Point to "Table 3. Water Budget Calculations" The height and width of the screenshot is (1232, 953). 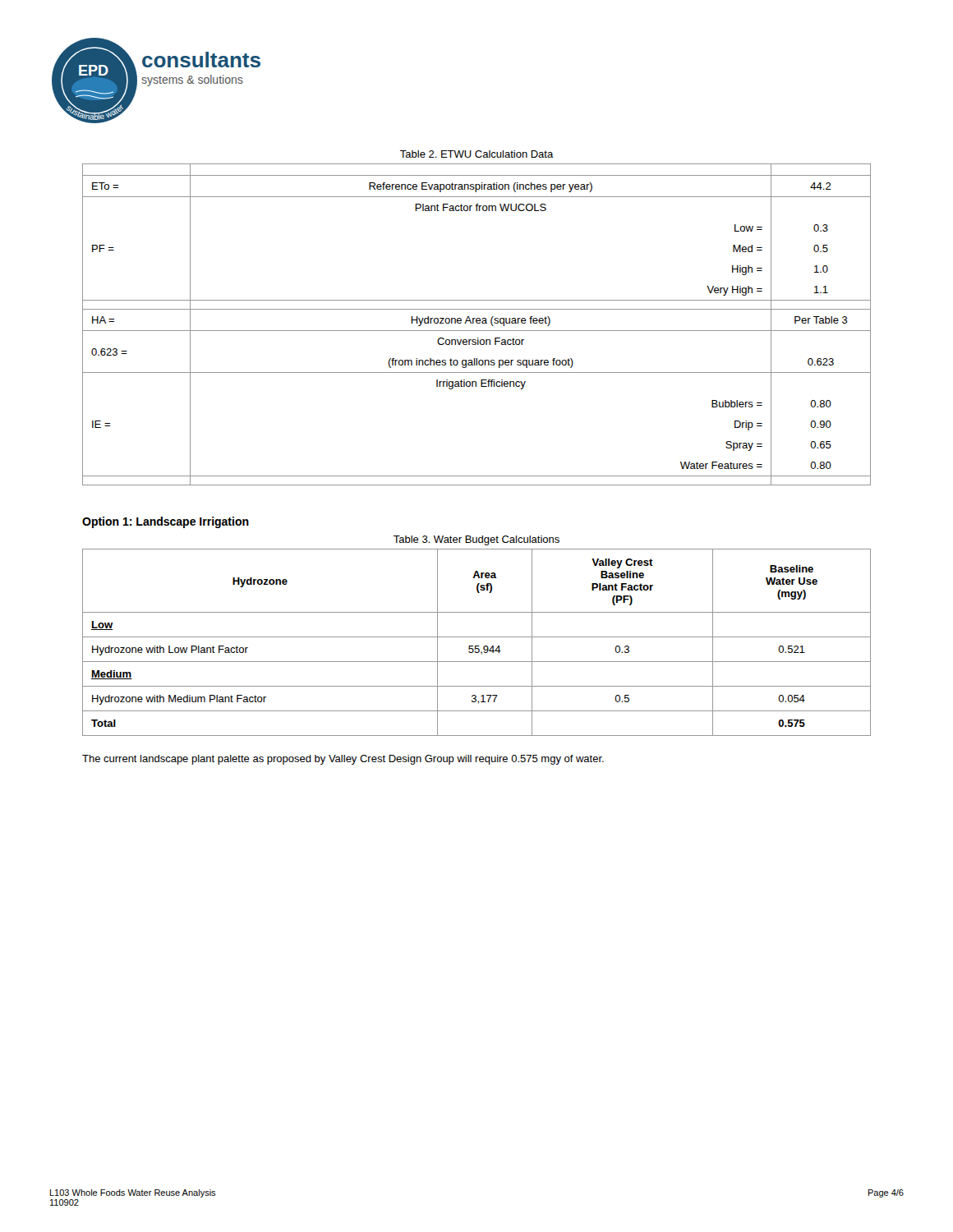pos(476,539)
